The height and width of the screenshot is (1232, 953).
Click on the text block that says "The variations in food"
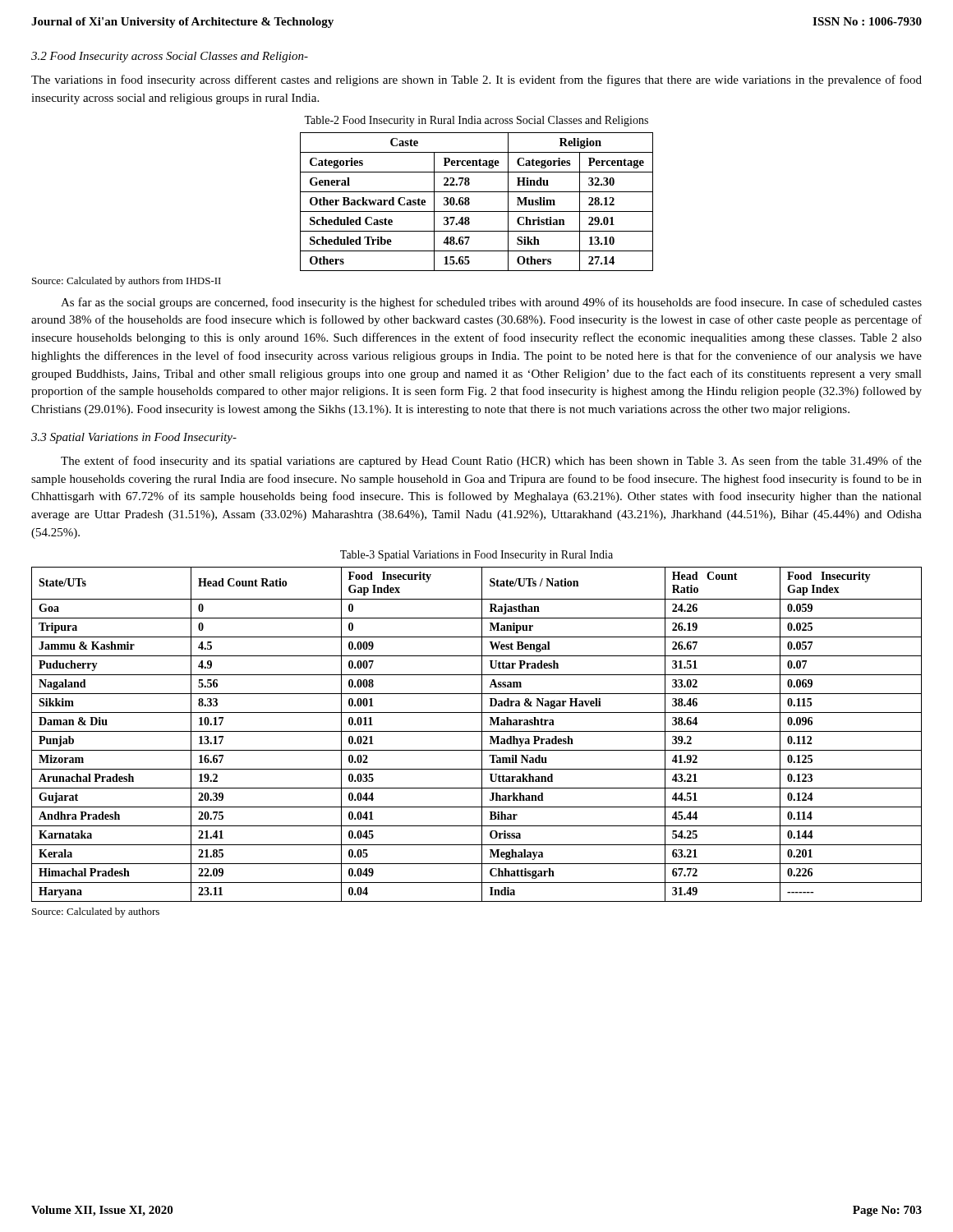coord(476,89)
